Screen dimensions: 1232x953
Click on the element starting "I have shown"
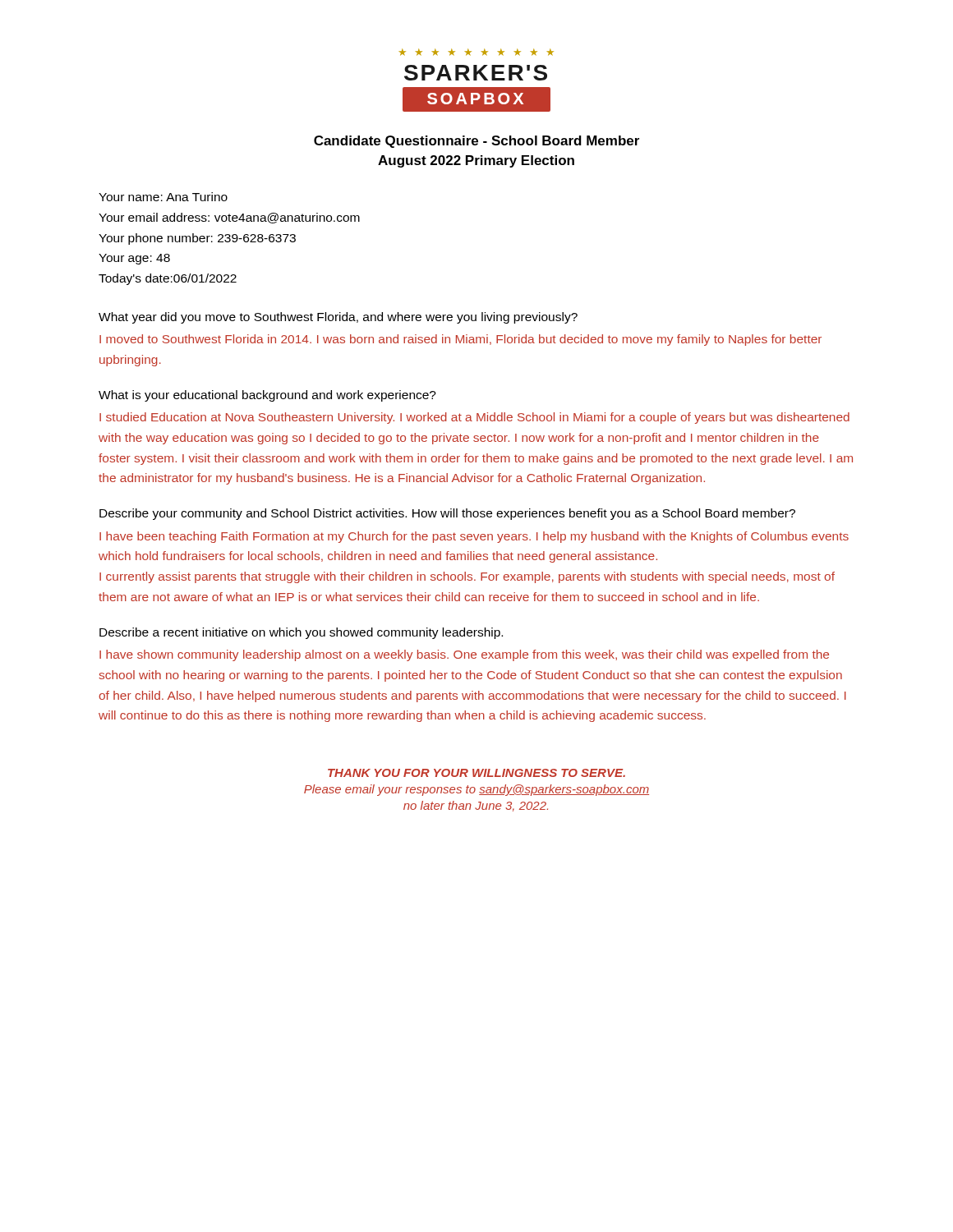click(x=473, y=685)
